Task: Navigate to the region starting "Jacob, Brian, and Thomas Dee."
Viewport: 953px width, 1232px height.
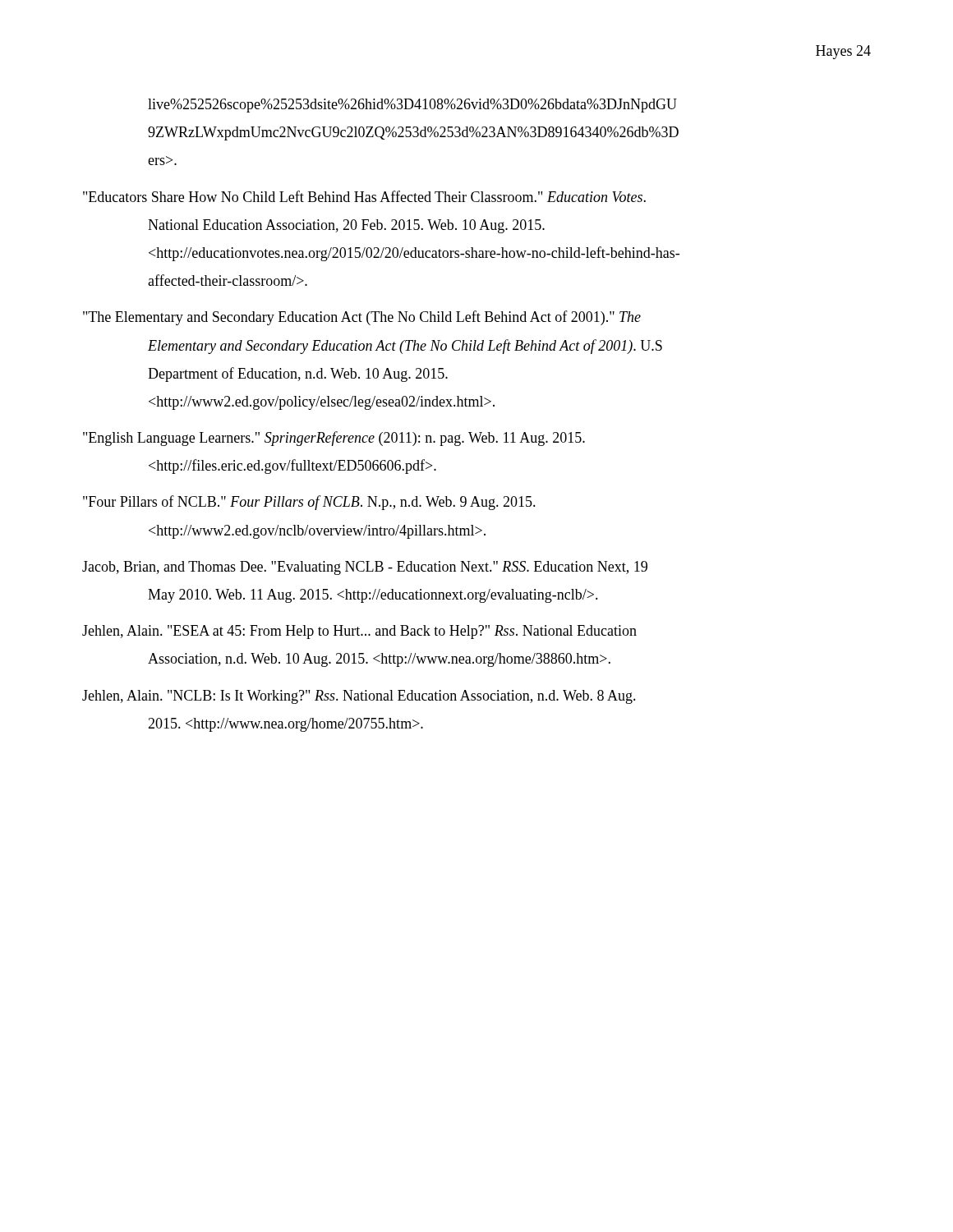Action: pos(476,581)
